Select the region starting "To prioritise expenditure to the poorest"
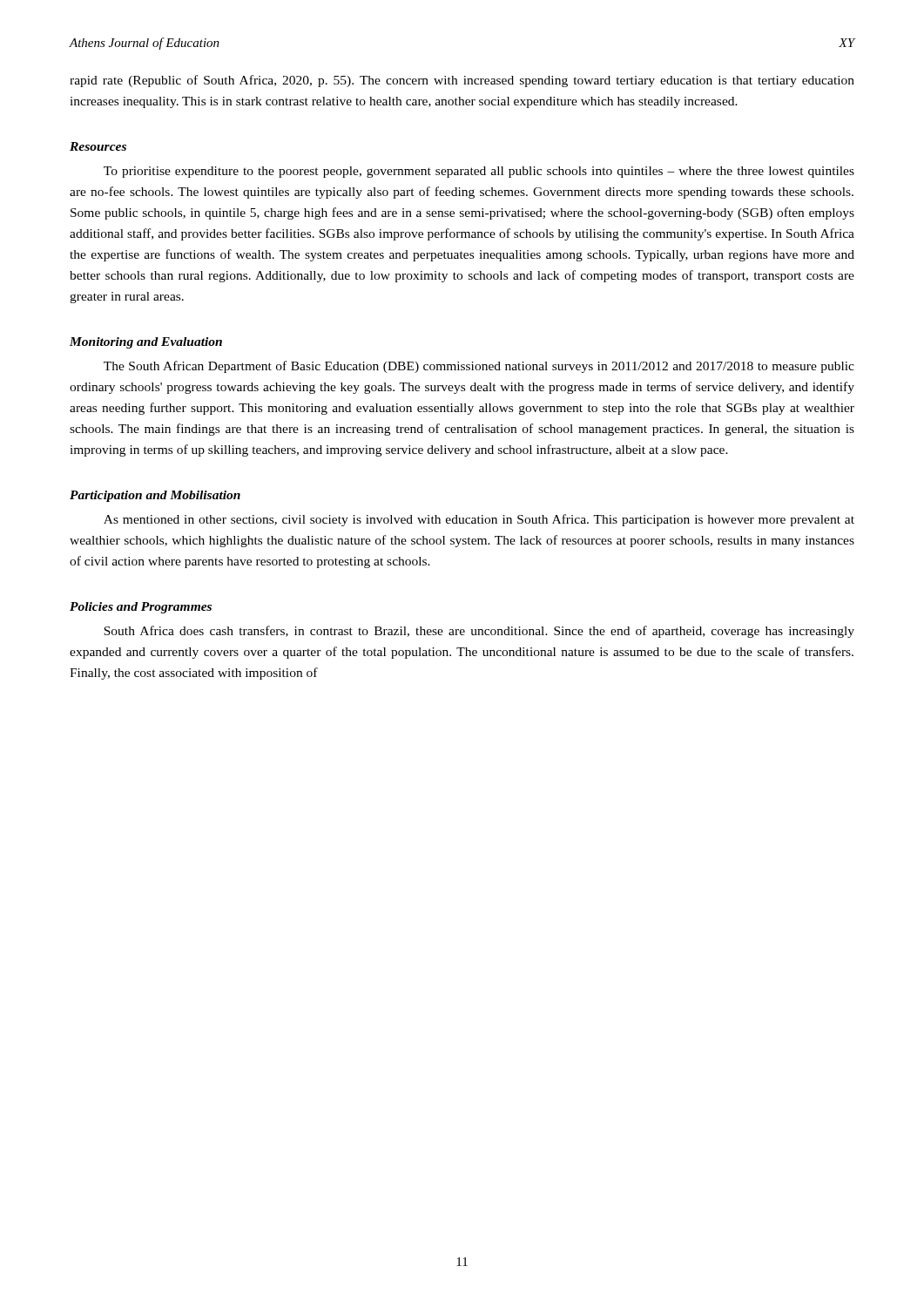 (x=462, y=234)
